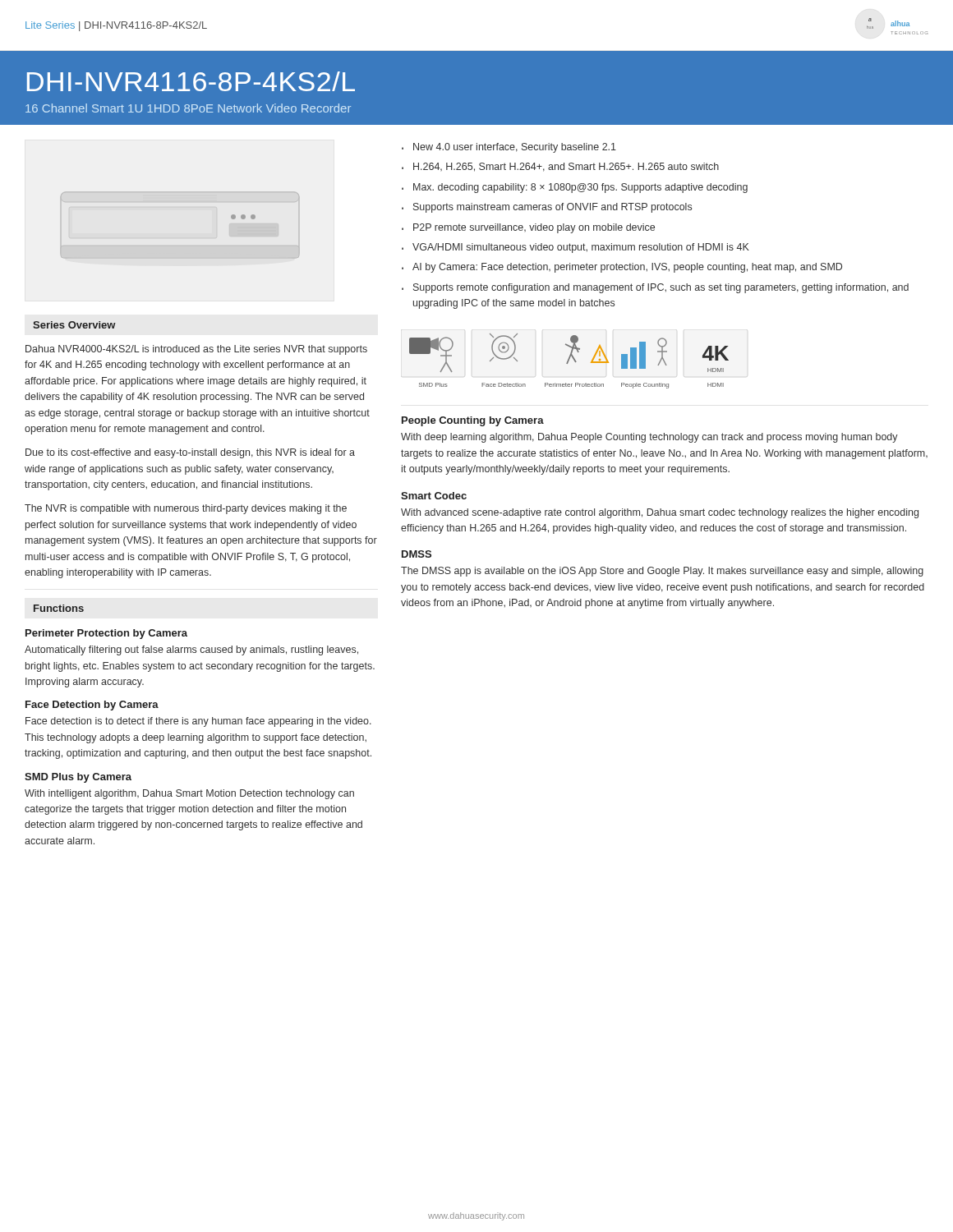
Task: Point to the block beginning "· Supports remote configuration and management of IPC,"
Action: (655, 294)
